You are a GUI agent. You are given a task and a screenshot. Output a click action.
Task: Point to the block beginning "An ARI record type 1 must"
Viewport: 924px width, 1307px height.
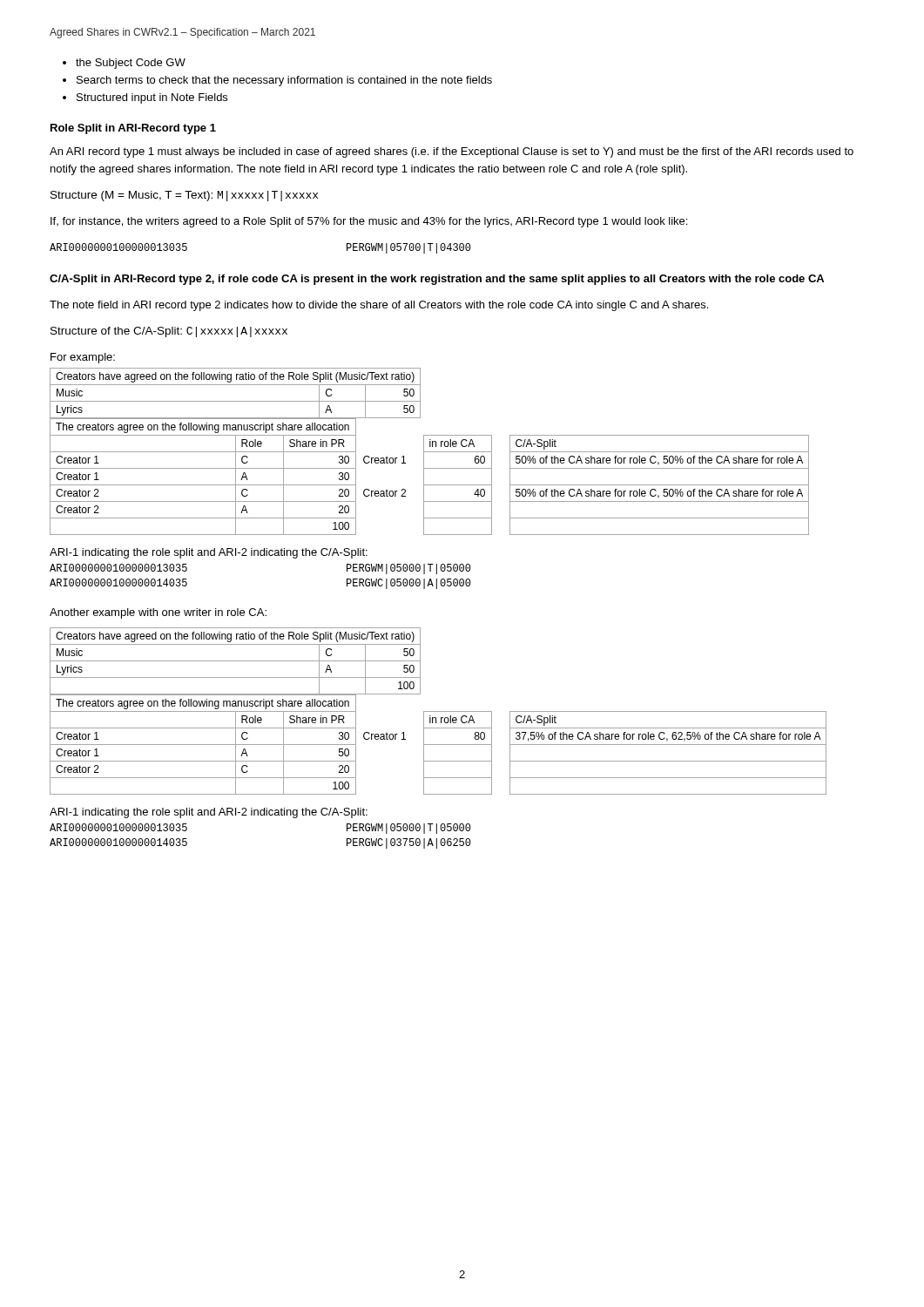coord(452,160)
